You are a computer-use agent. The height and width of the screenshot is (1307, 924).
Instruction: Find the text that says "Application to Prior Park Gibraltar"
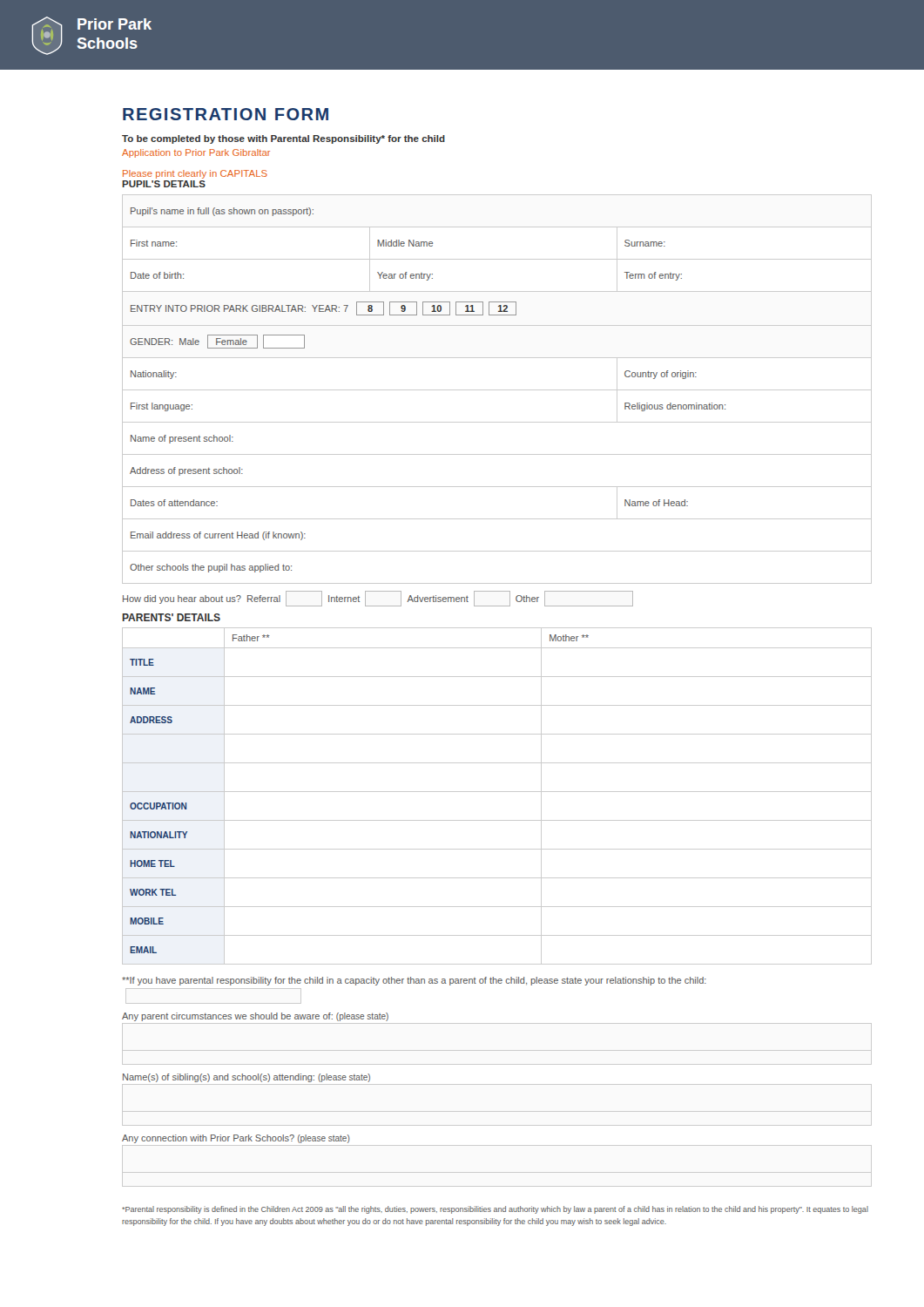pyautogui.click(x=196, y=153)
